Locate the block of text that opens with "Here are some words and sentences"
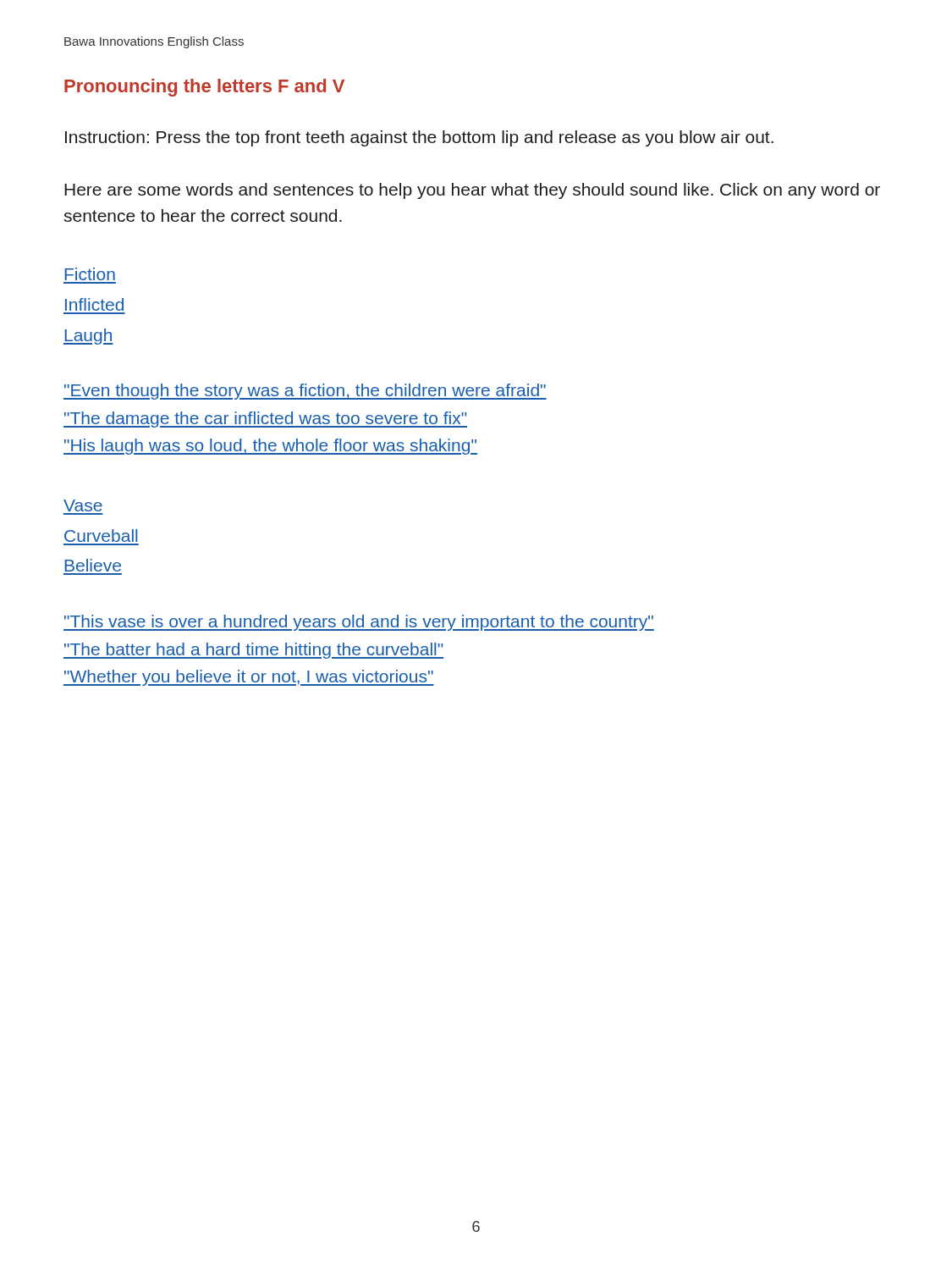 click(472, 202)
